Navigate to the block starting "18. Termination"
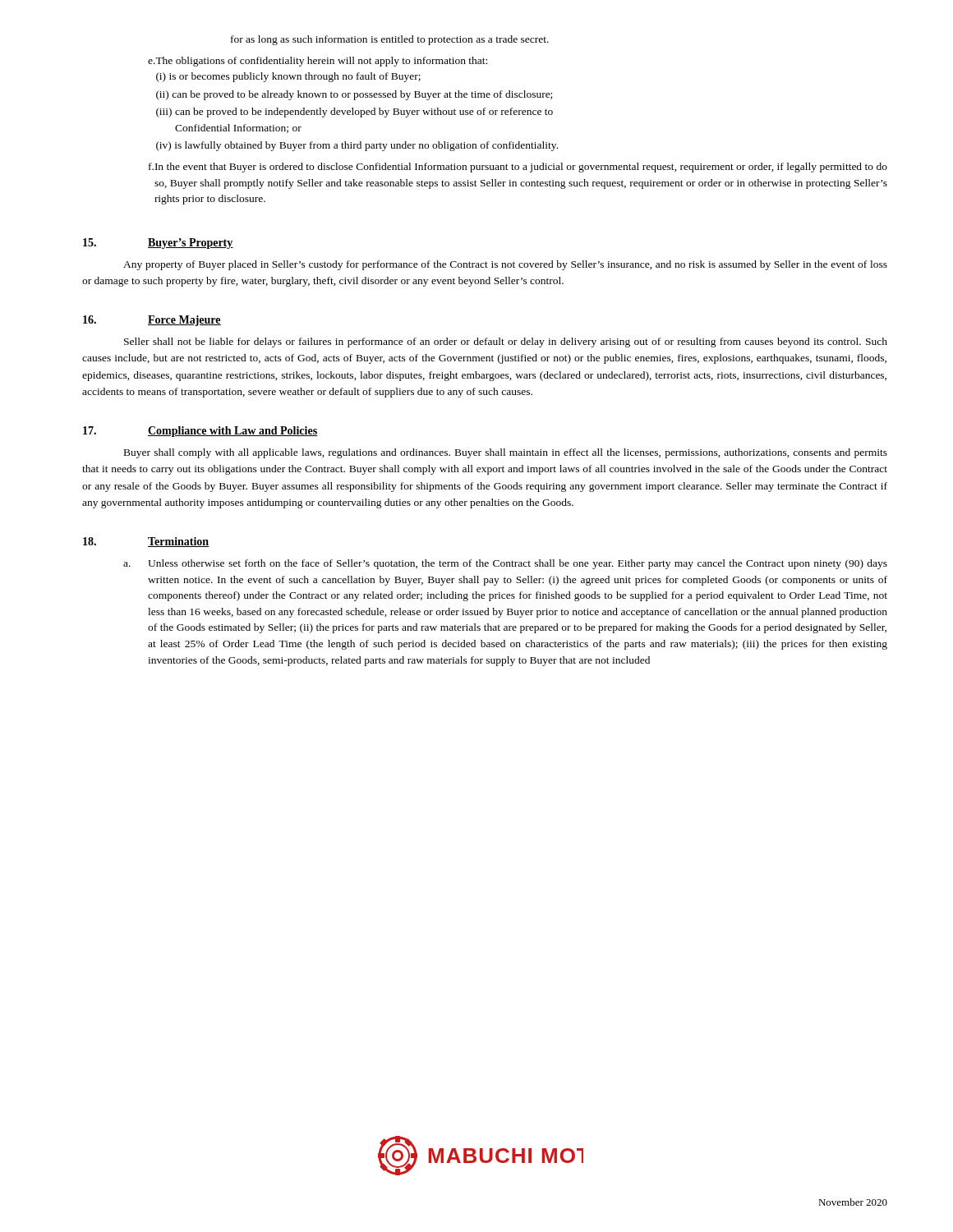 [x=146, y=542]
